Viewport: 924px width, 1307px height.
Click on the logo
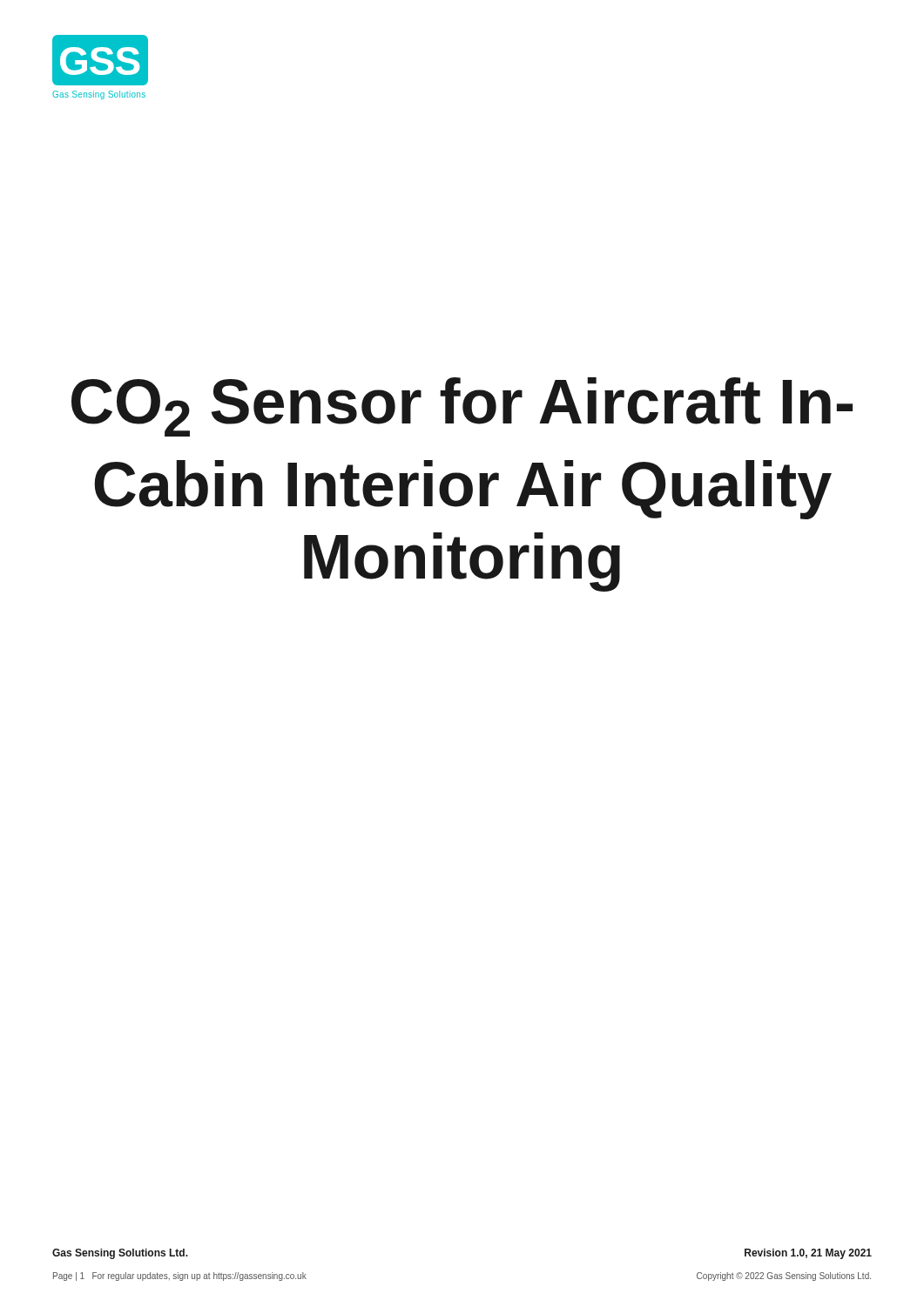point(109,70)
